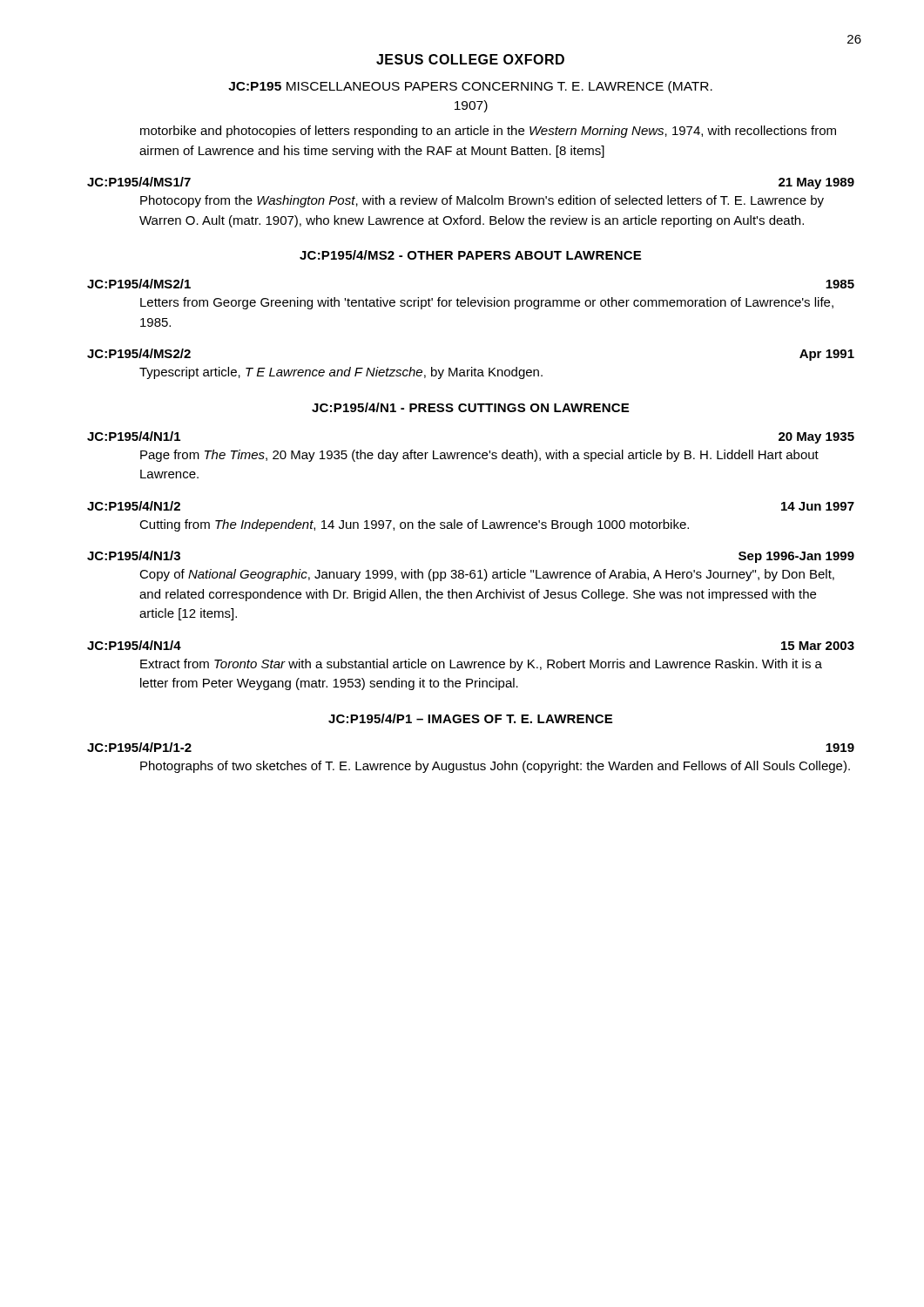Select the section header that reads "JC:P195 MISCELLANEOUS PAPERS"
Screen dimensions: 1307x924
point(471,95)
